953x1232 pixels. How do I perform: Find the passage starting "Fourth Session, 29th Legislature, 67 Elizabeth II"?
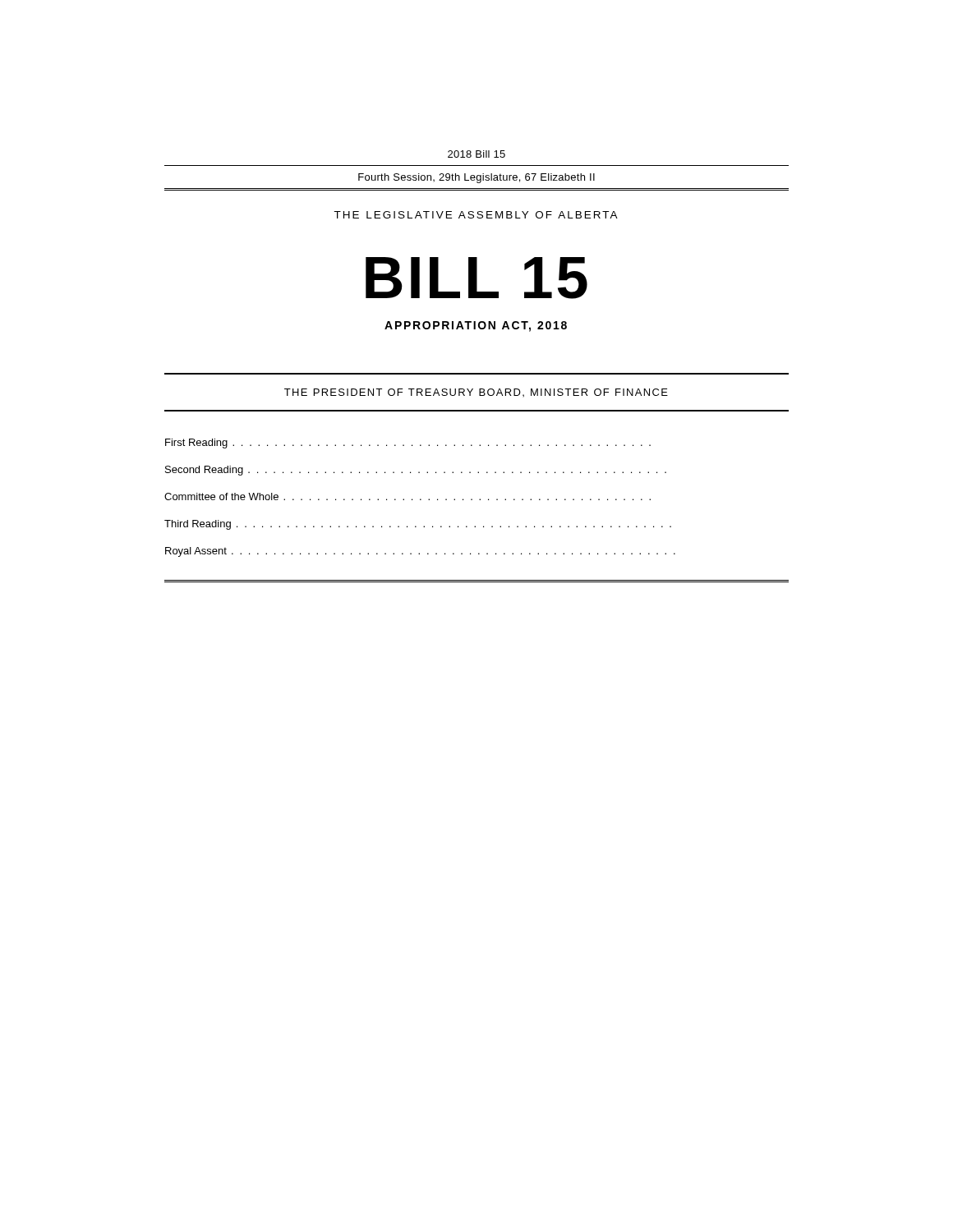[x=476, y=177]
